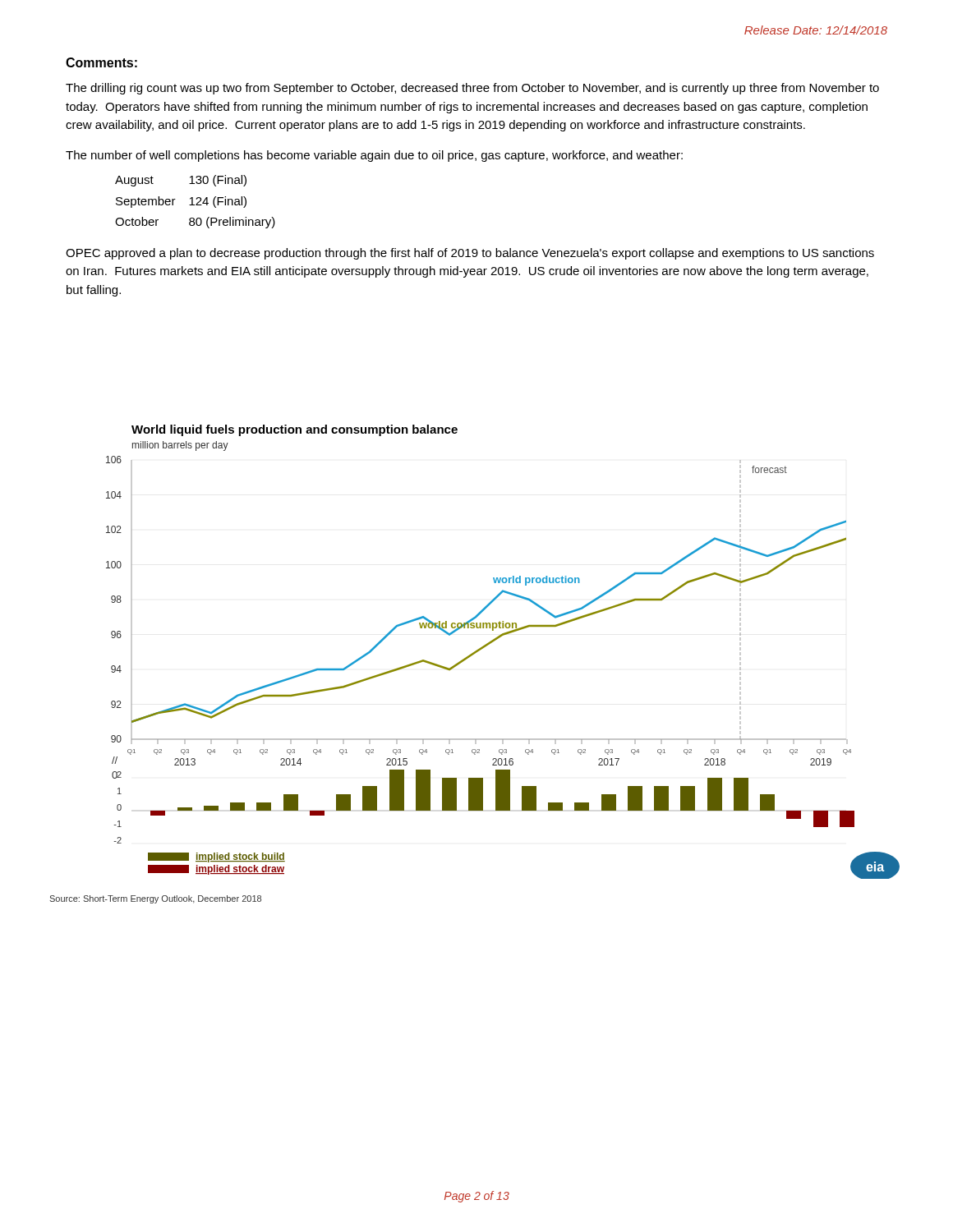Where is the passage that starts "OPEC approved a plan to decrease production through"?
953x1232 pixels.
pos(470,271)
